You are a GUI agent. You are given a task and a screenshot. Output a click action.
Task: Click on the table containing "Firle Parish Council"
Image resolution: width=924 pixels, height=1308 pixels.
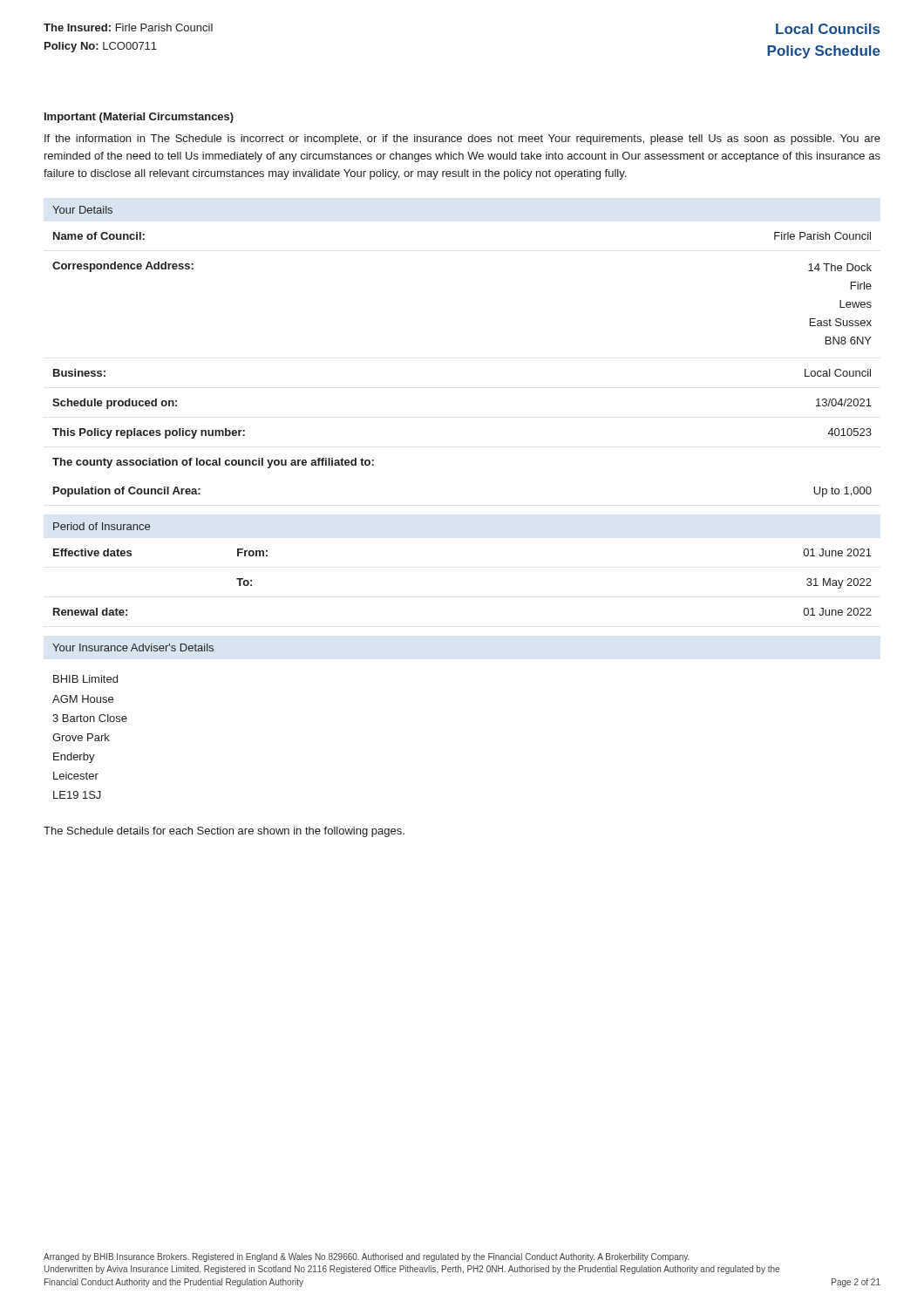[x=462, y=364]
